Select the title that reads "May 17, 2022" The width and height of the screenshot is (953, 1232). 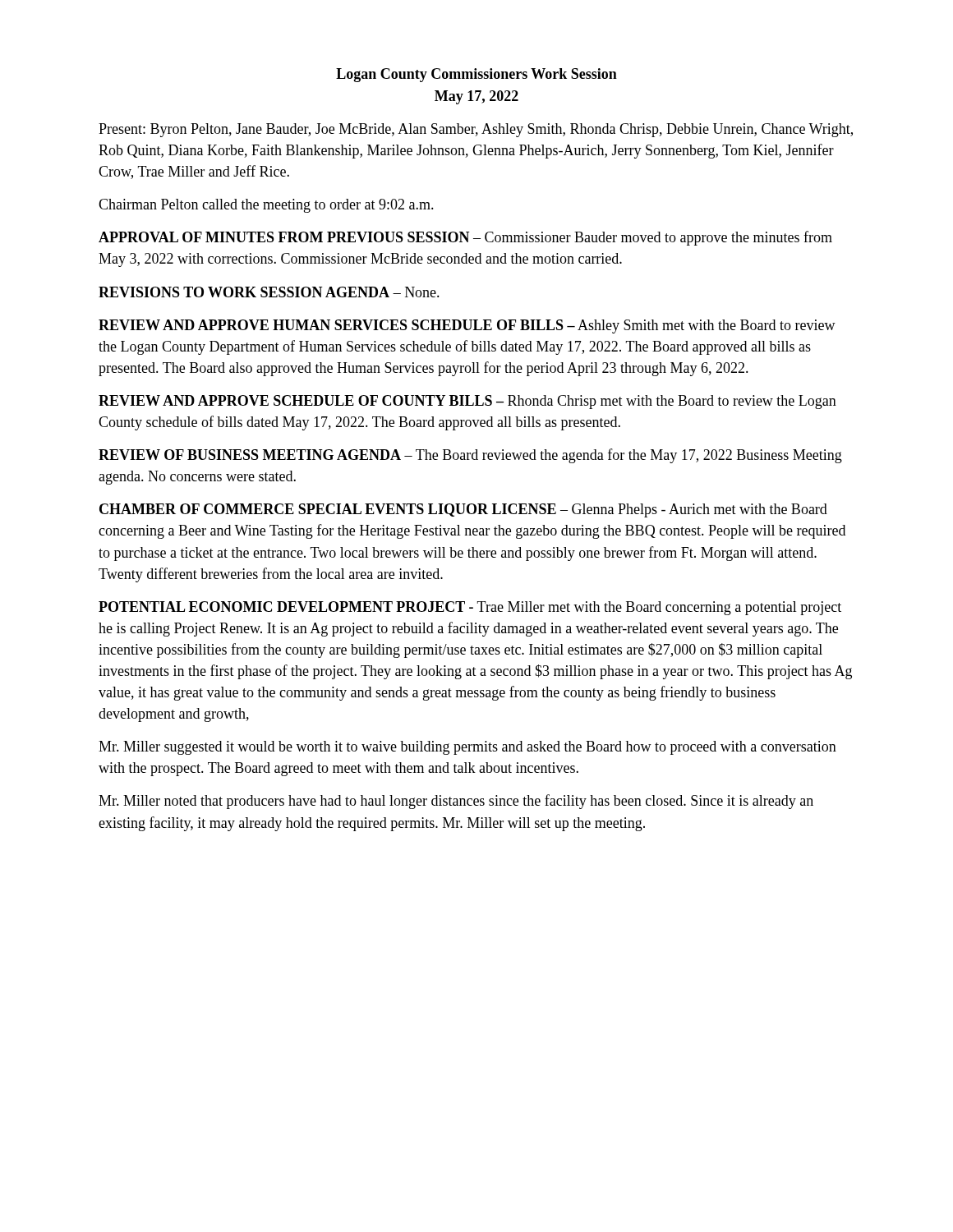[476, 96]
